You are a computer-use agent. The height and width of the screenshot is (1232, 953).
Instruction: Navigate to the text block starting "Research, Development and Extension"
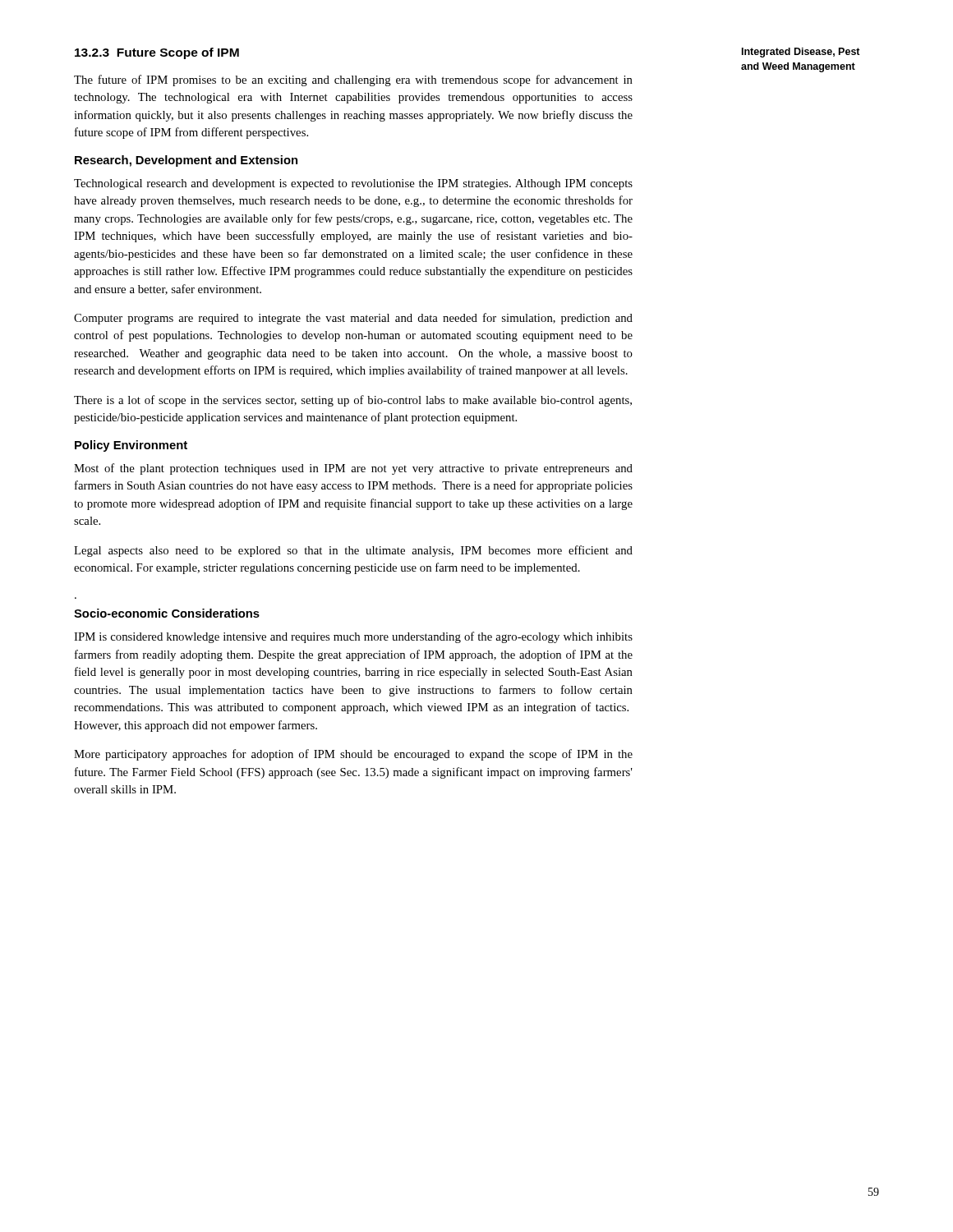[186, 160]
